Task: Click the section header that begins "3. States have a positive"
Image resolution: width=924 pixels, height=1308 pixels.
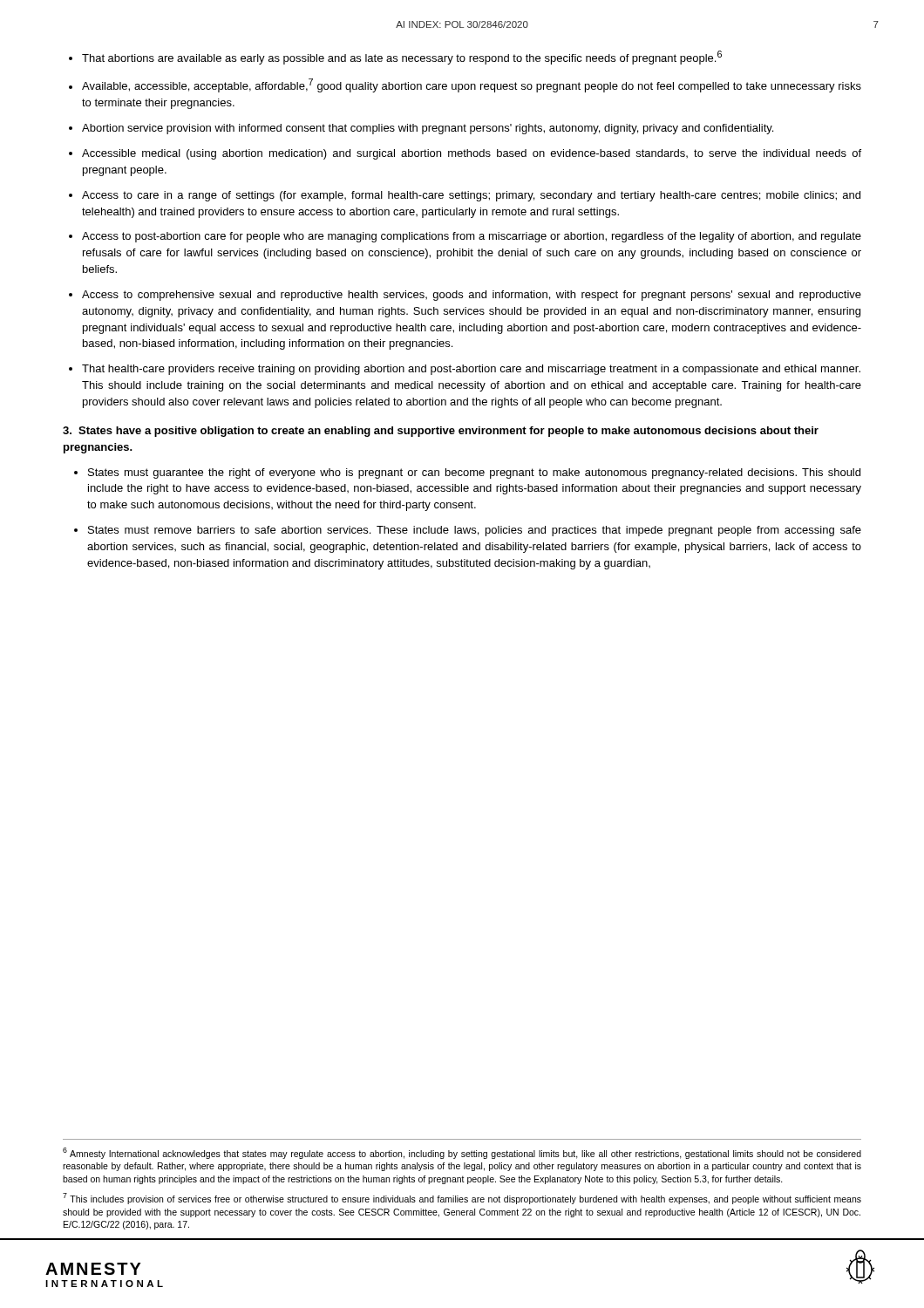Action: point(441,438)
